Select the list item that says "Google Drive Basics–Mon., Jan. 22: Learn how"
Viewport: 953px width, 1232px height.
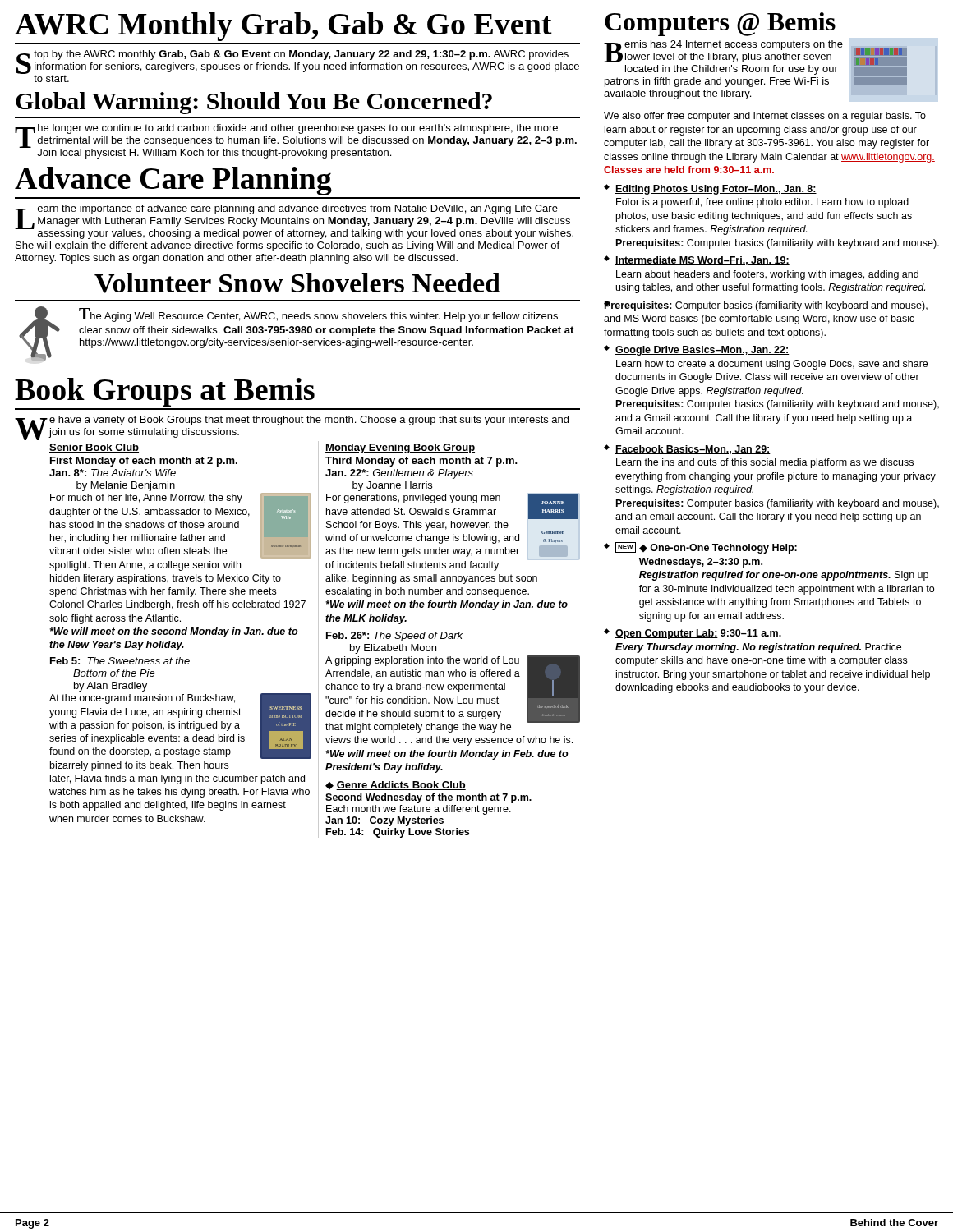pyautogui.click(x=777, y=391)
